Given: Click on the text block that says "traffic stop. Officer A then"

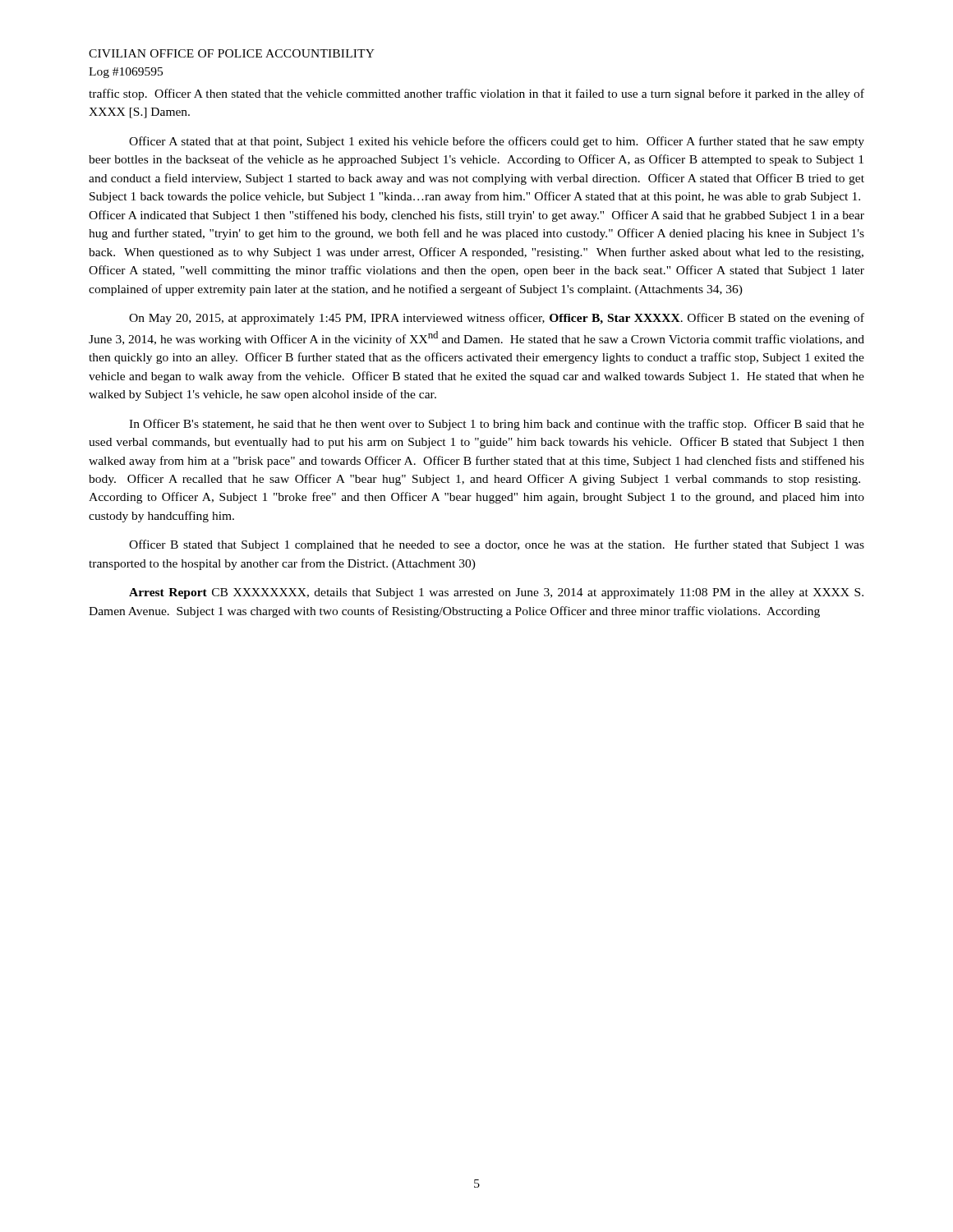Looking at the screenshot, I should coord(476,102).
